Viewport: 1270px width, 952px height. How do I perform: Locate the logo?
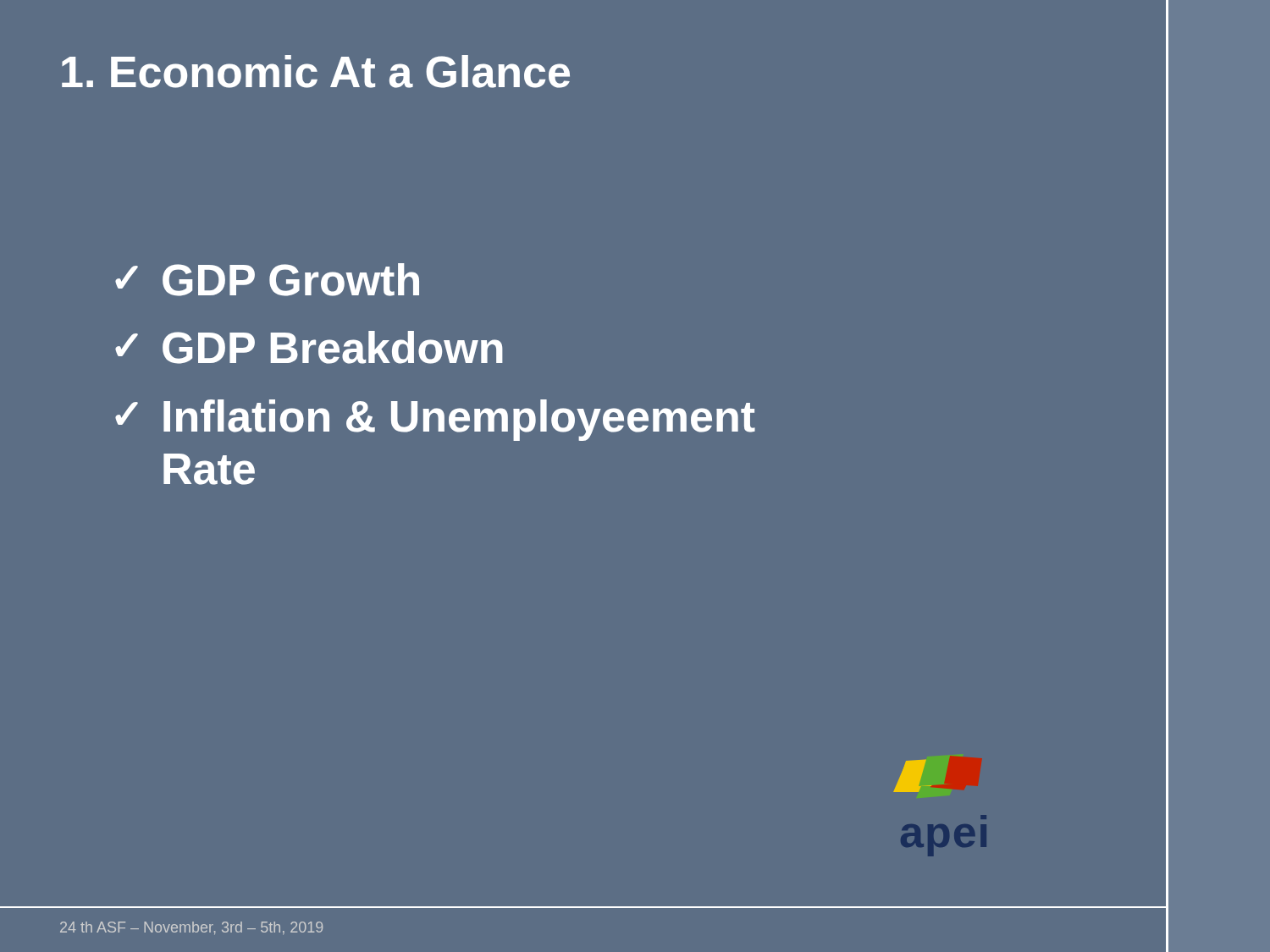957,811
